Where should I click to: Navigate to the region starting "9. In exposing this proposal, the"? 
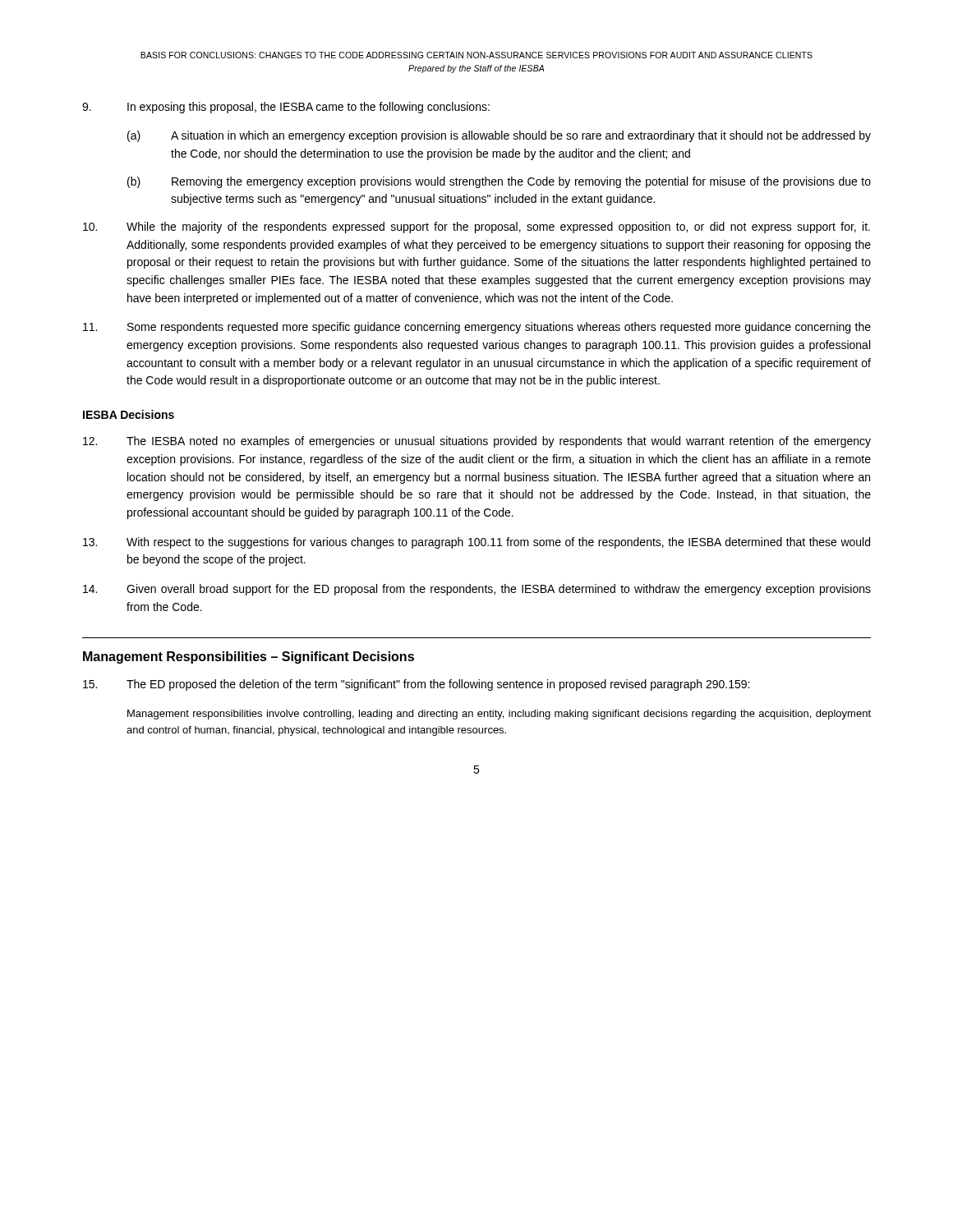click(x=476, y=107)
